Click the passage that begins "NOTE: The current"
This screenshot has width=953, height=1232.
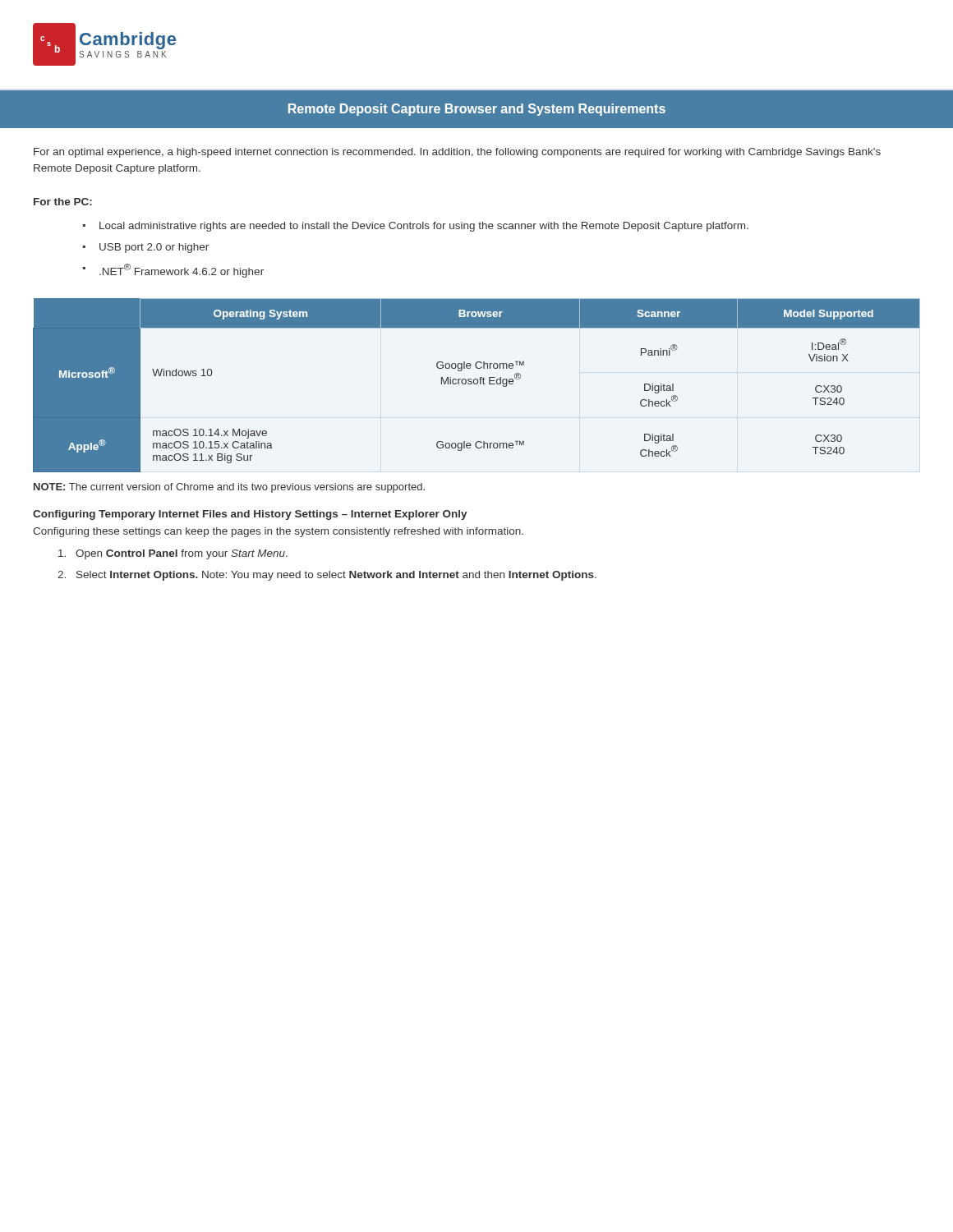(229, 486)
